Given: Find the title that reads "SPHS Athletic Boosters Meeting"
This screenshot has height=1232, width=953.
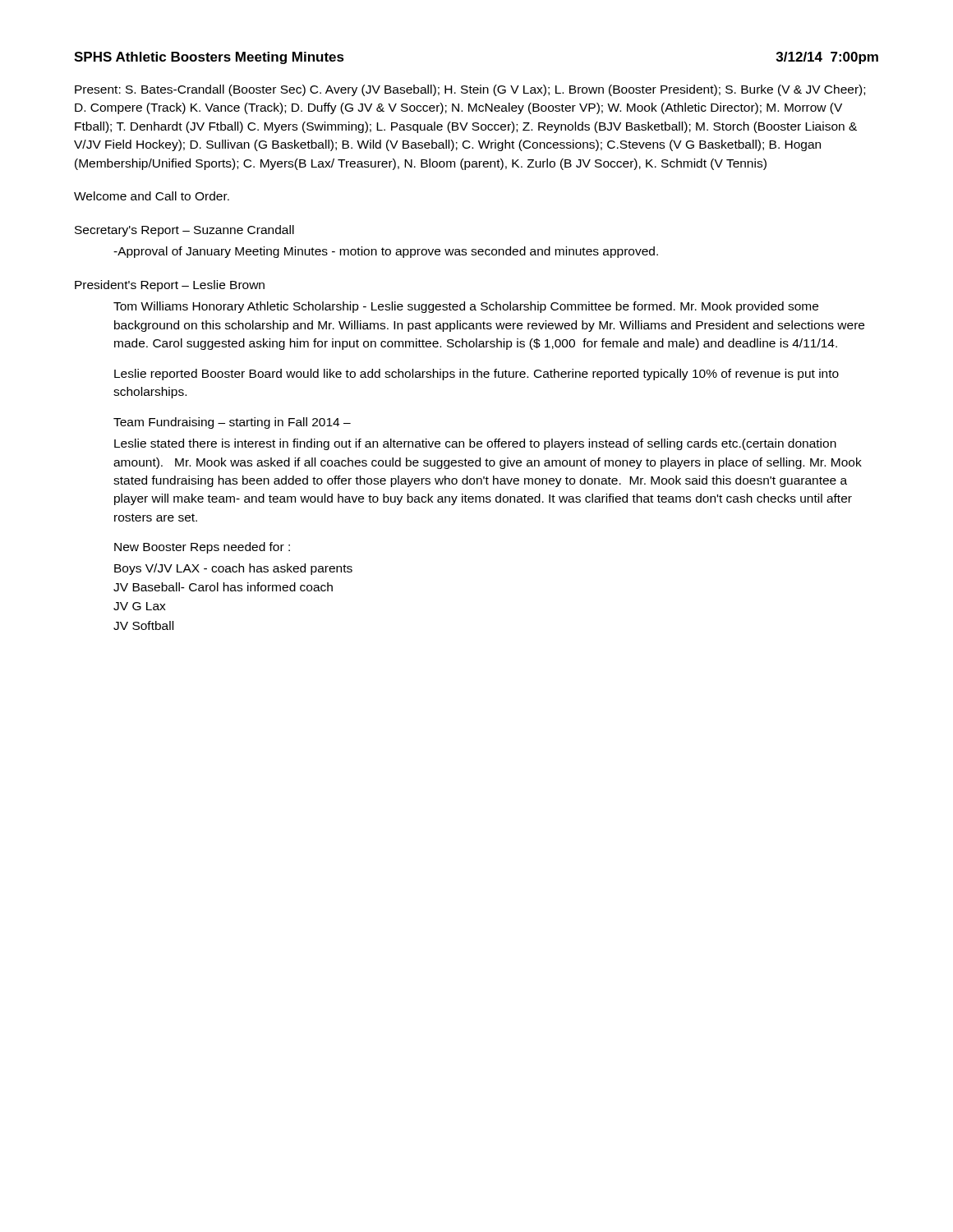Looking at the screenshot, I should pos(207,58).
